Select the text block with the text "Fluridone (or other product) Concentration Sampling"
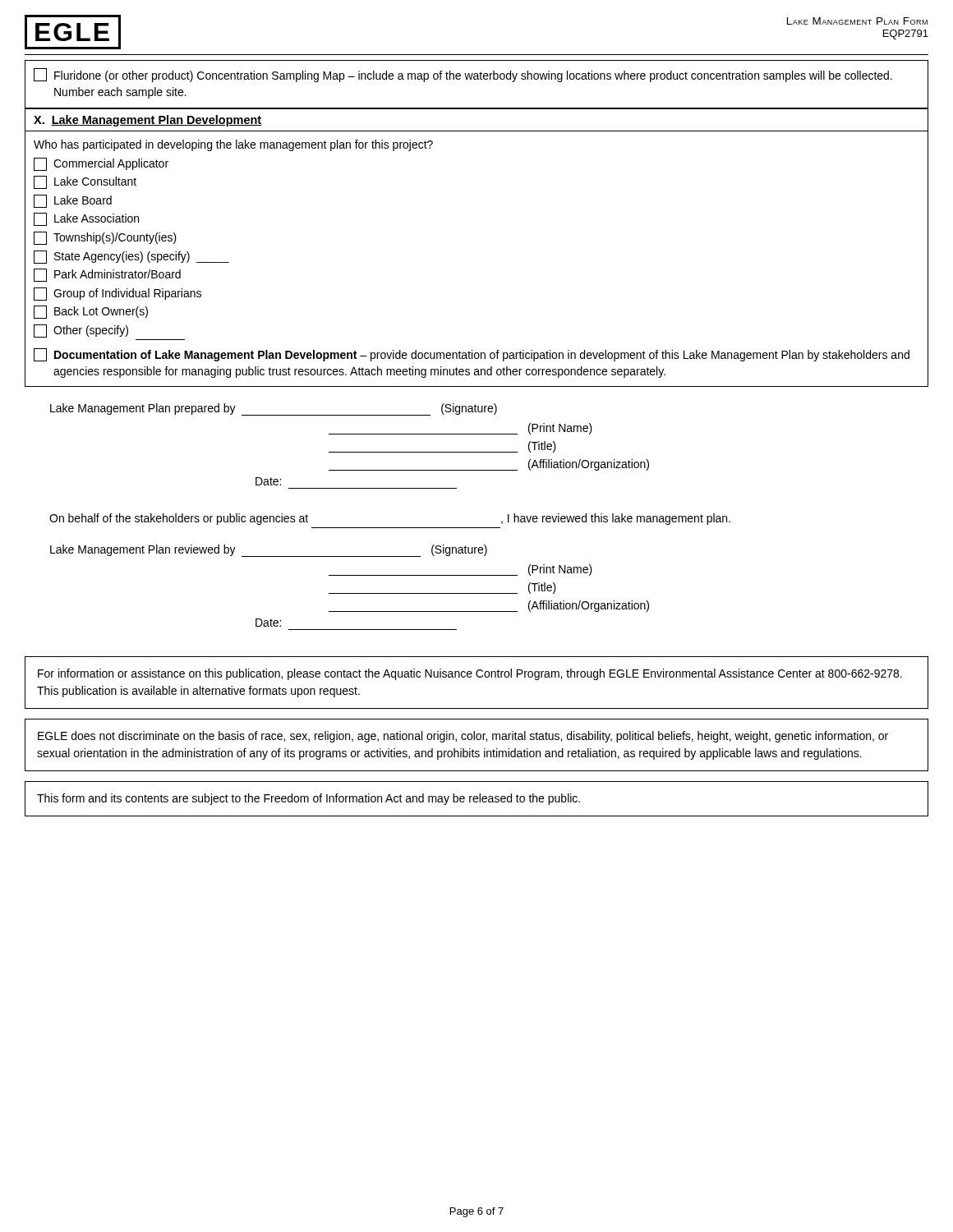953x1232 pixels. pos(476,84)
